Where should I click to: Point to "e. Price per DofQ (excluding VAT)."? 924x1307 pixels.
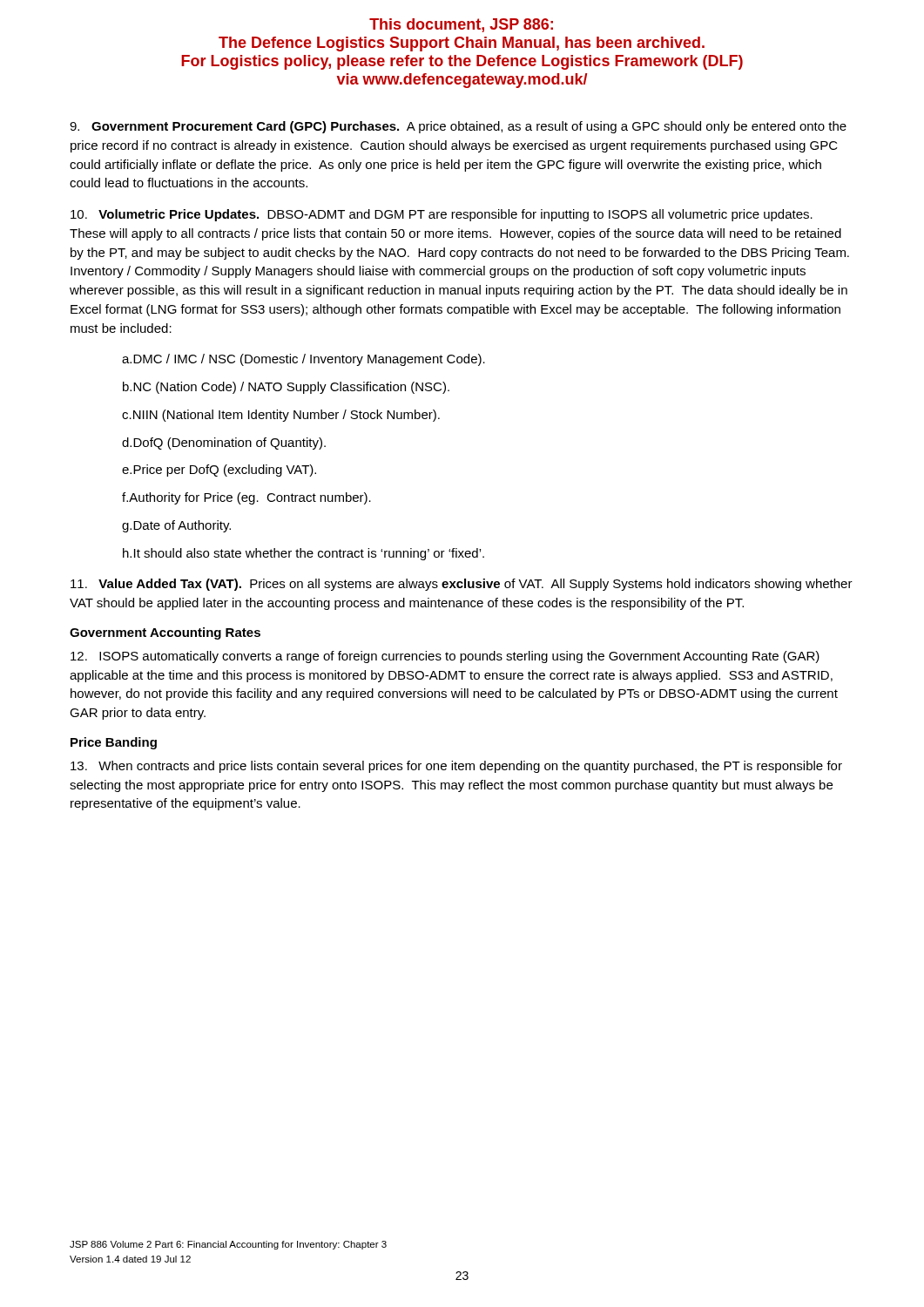click(x=219, y=471)
